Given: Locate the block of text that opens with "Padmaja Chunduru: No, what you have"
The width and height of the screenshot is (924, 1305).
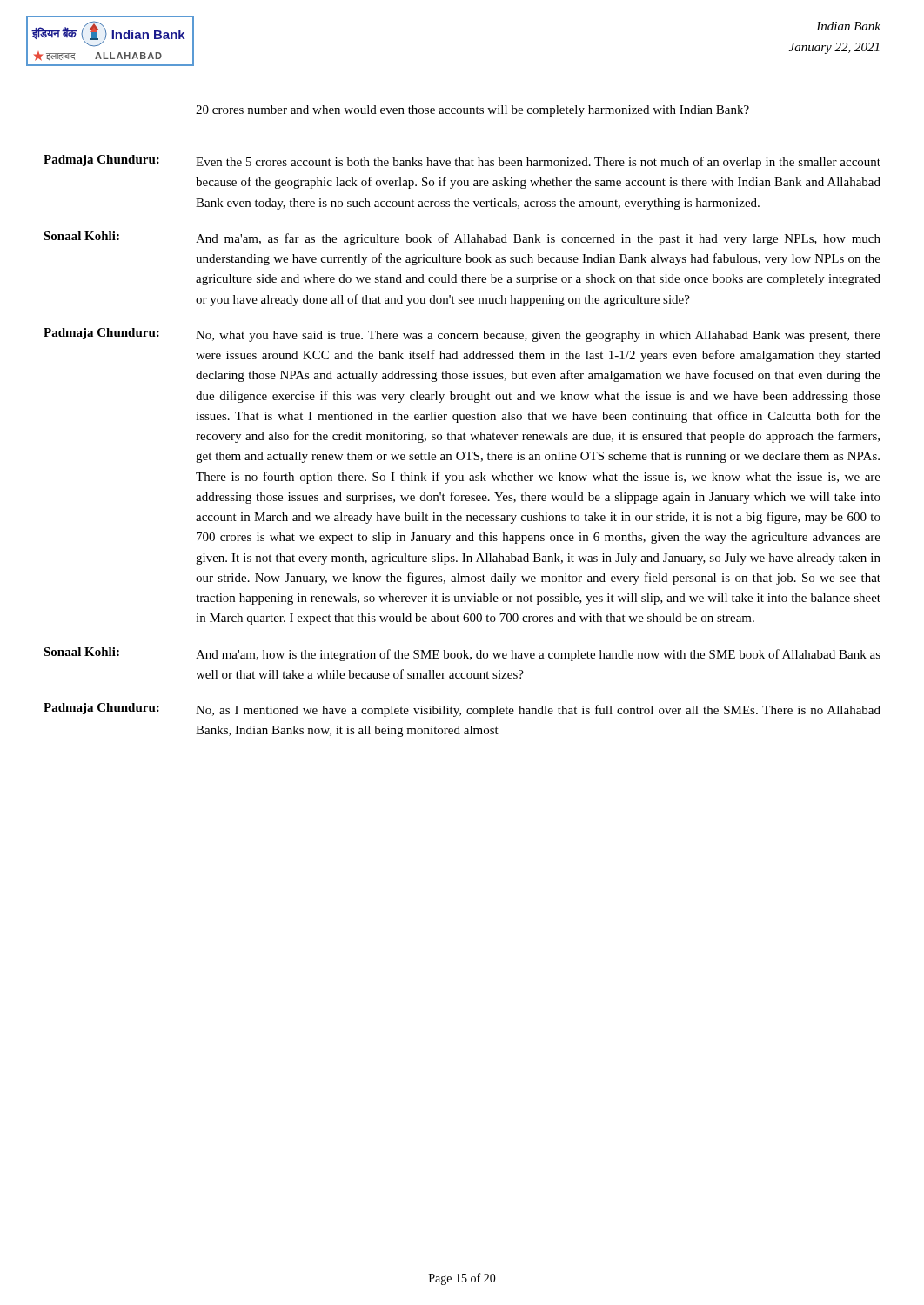Looking at the screenshot, I should point(462,477).
